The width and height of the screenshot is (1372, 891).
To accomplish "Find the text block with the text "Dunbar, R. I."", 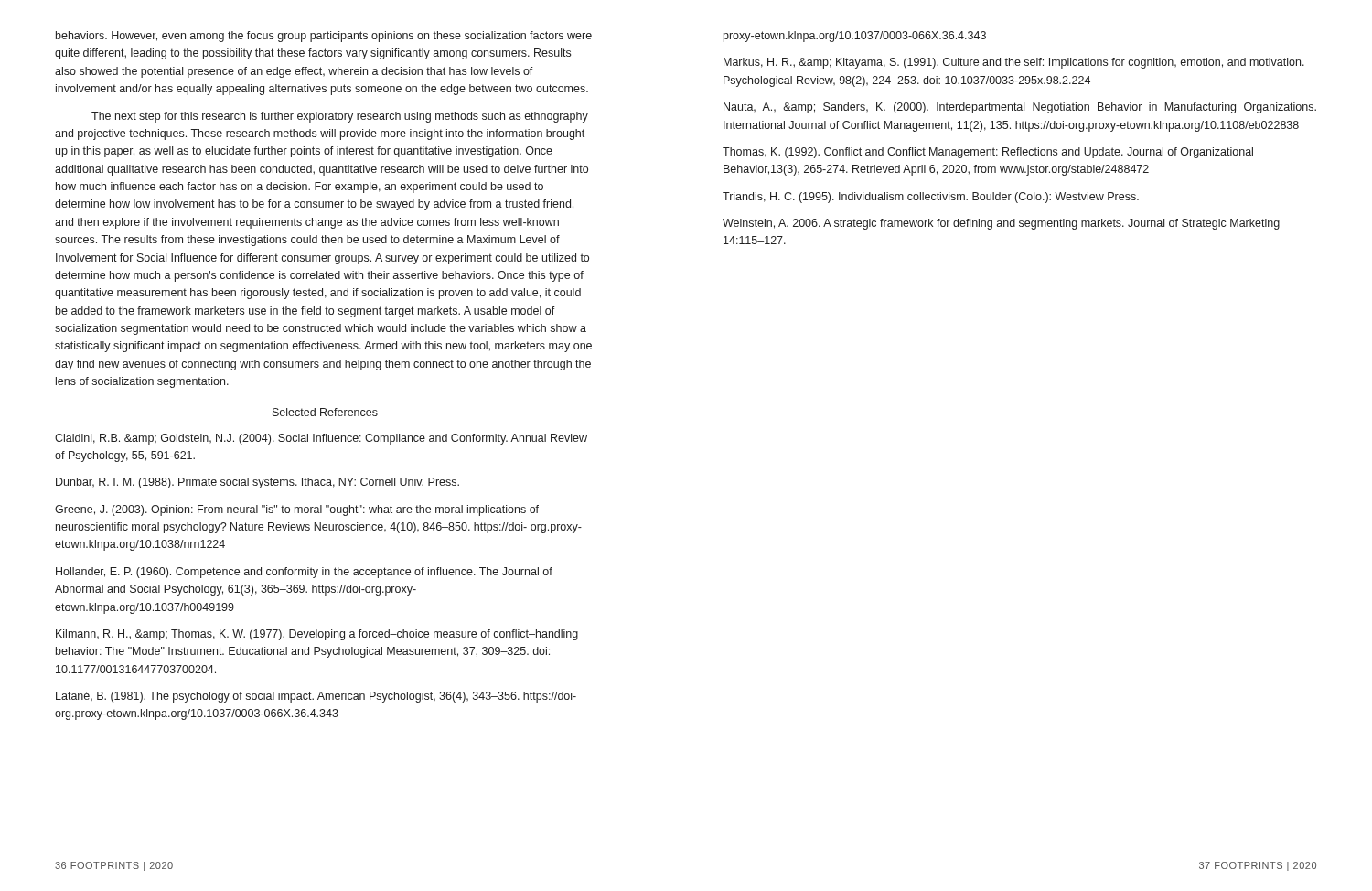I will pyautogui.click(x=257, y=482).
